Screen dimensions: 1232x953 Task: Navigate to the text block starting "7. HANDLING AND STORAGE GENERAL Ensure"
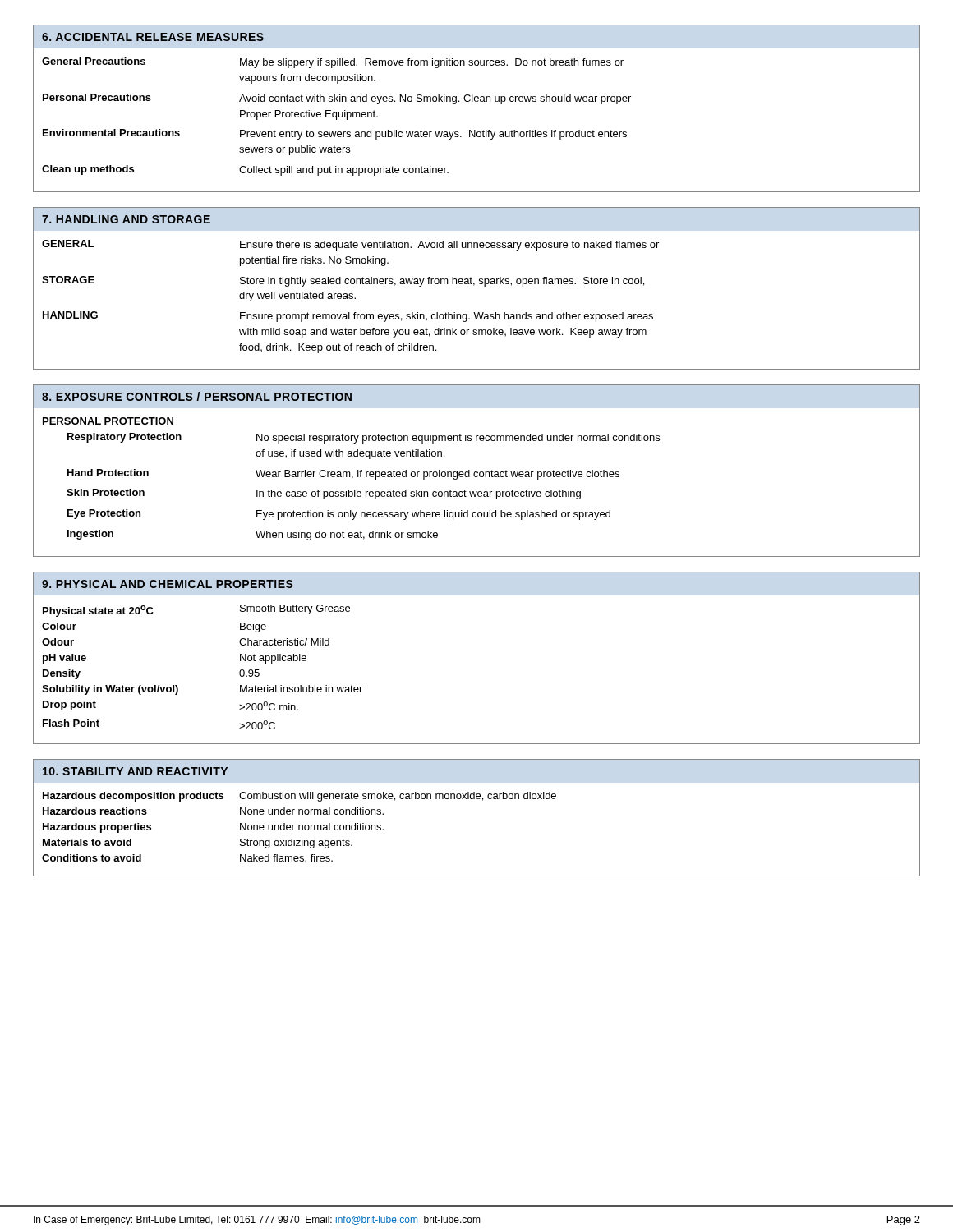476,288
